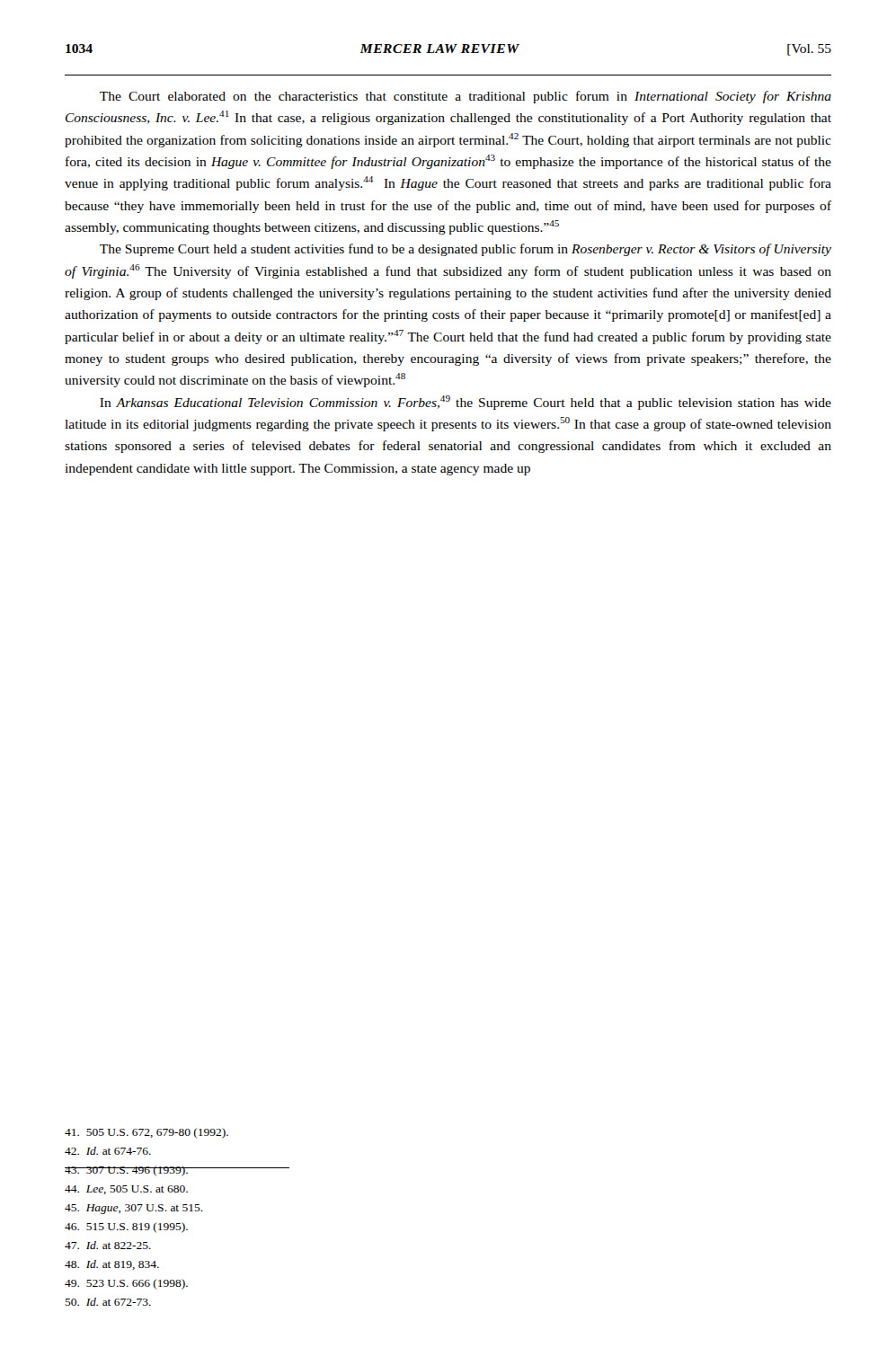Locate the text "Id. at 822-25."
This screenshot has width=896, height=1348.
point(108,1245)
